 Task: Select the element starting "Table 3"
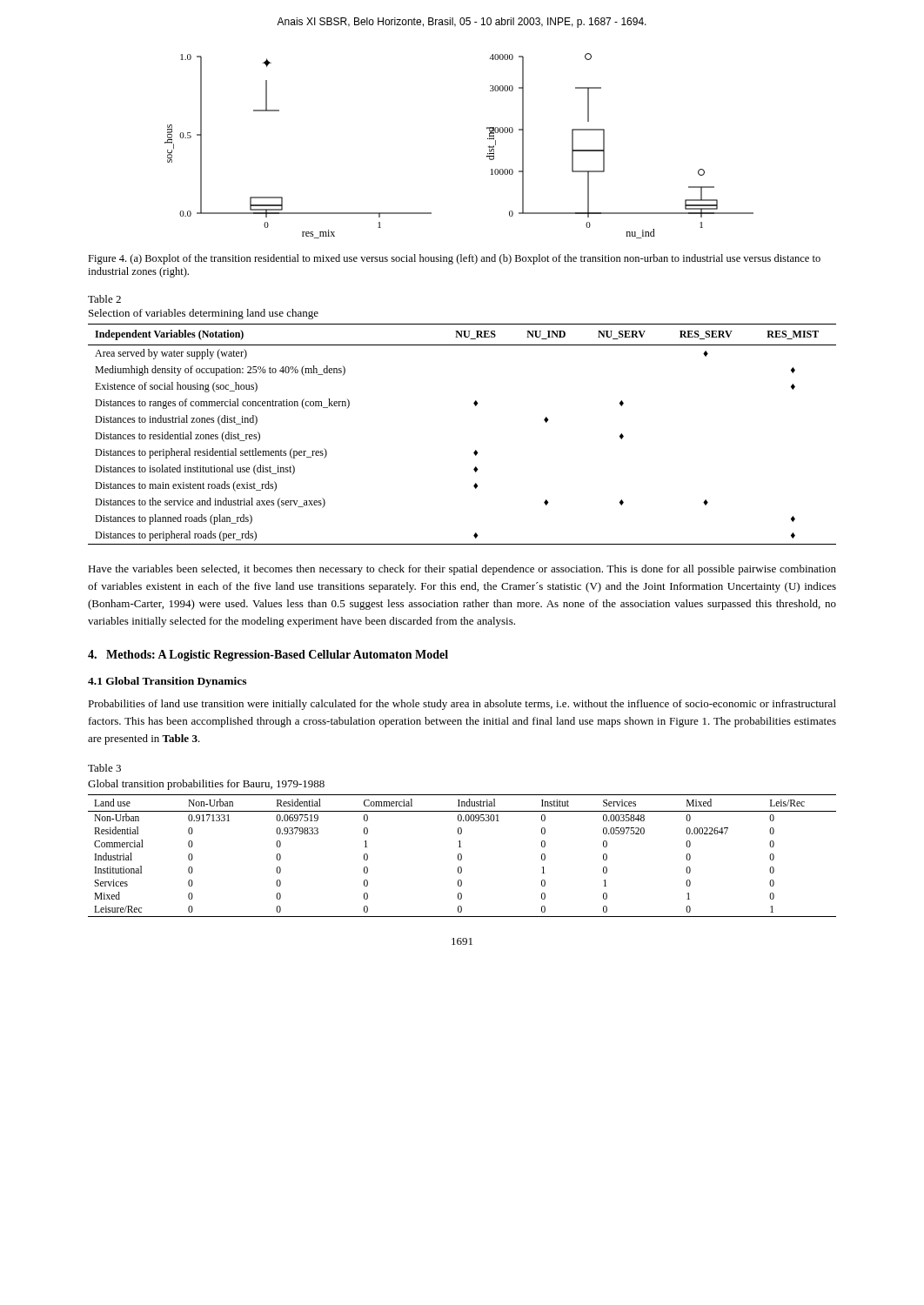click(x=105, y=768)
